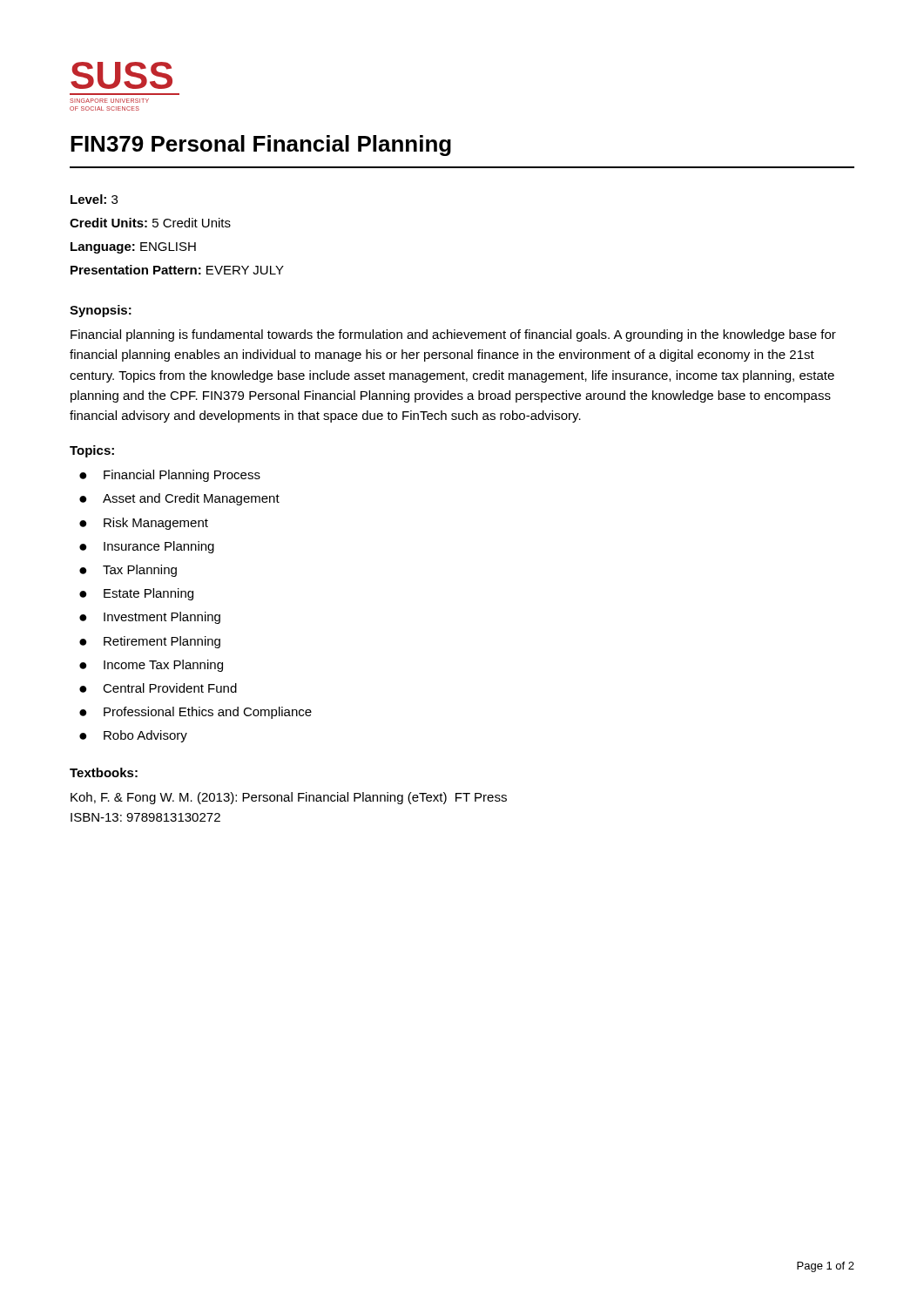Find "FIN379 Personal Financial Planning" on this page
Viewport: 924px width, 1307px height.
coord(261,144)
